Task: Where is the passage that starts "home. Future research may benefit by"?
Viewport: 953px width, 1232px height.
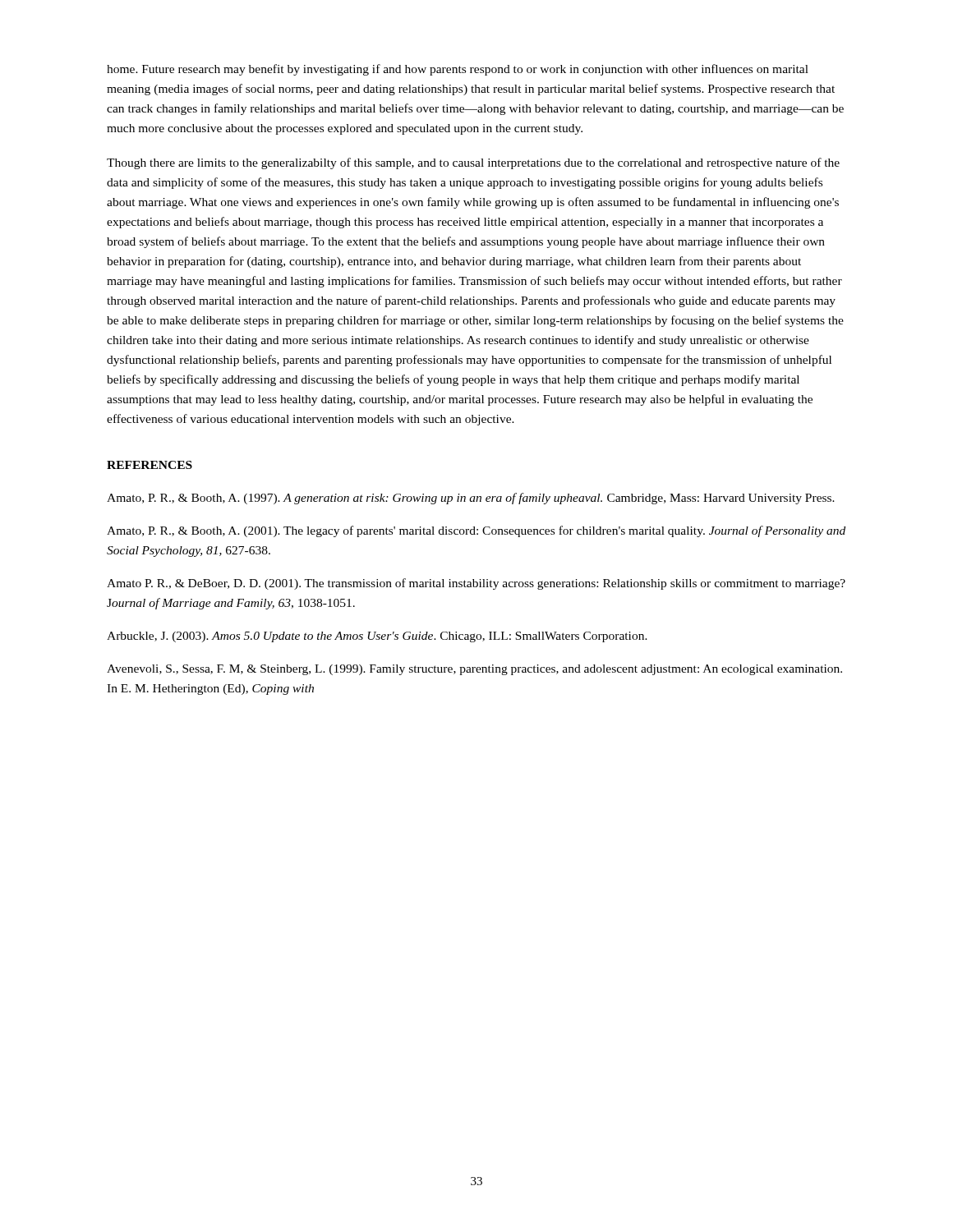Action: (475, 98)
